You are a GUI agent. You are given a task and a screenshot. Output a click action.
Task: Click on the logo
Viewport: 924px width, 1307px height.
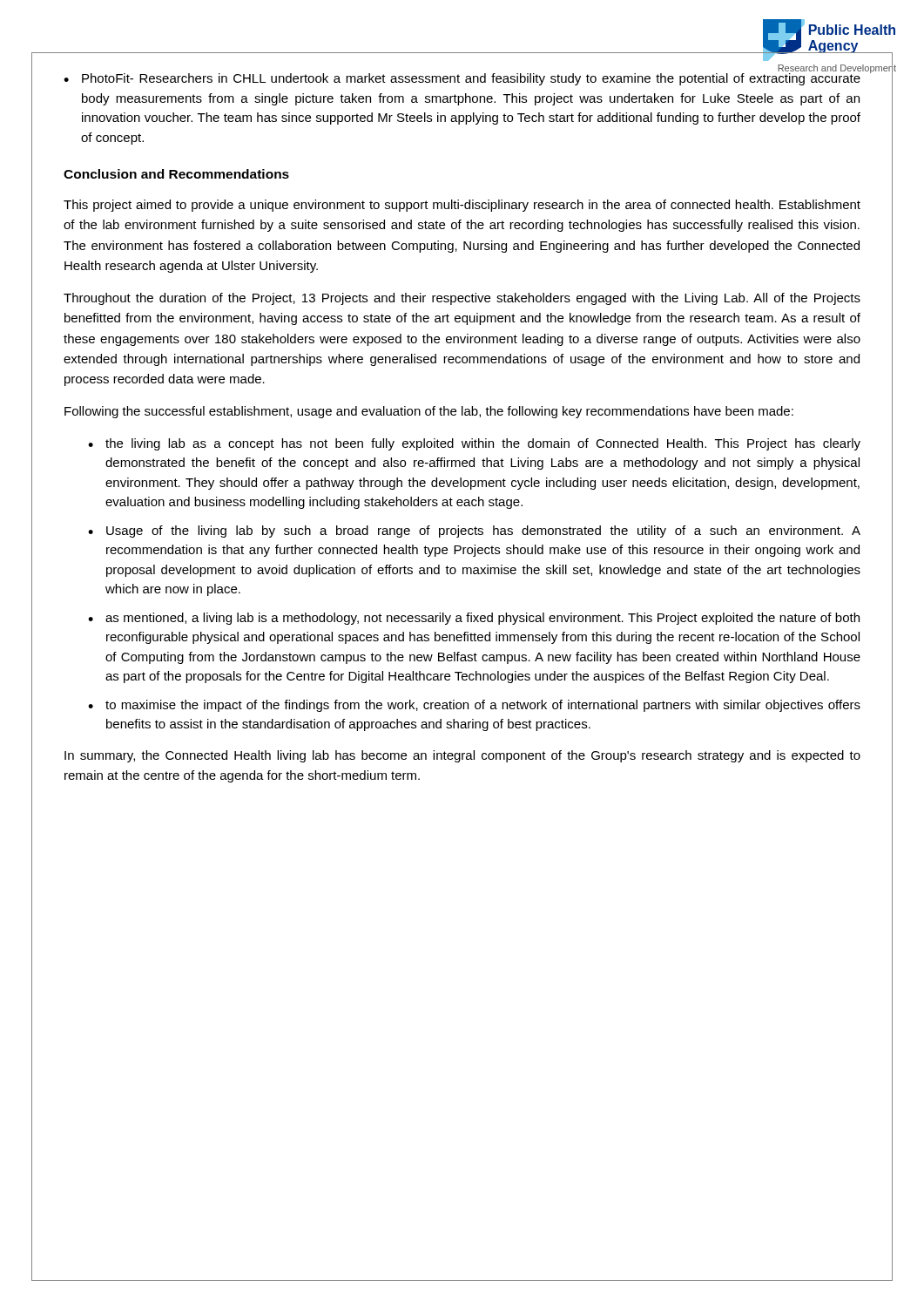coord(828,44)
